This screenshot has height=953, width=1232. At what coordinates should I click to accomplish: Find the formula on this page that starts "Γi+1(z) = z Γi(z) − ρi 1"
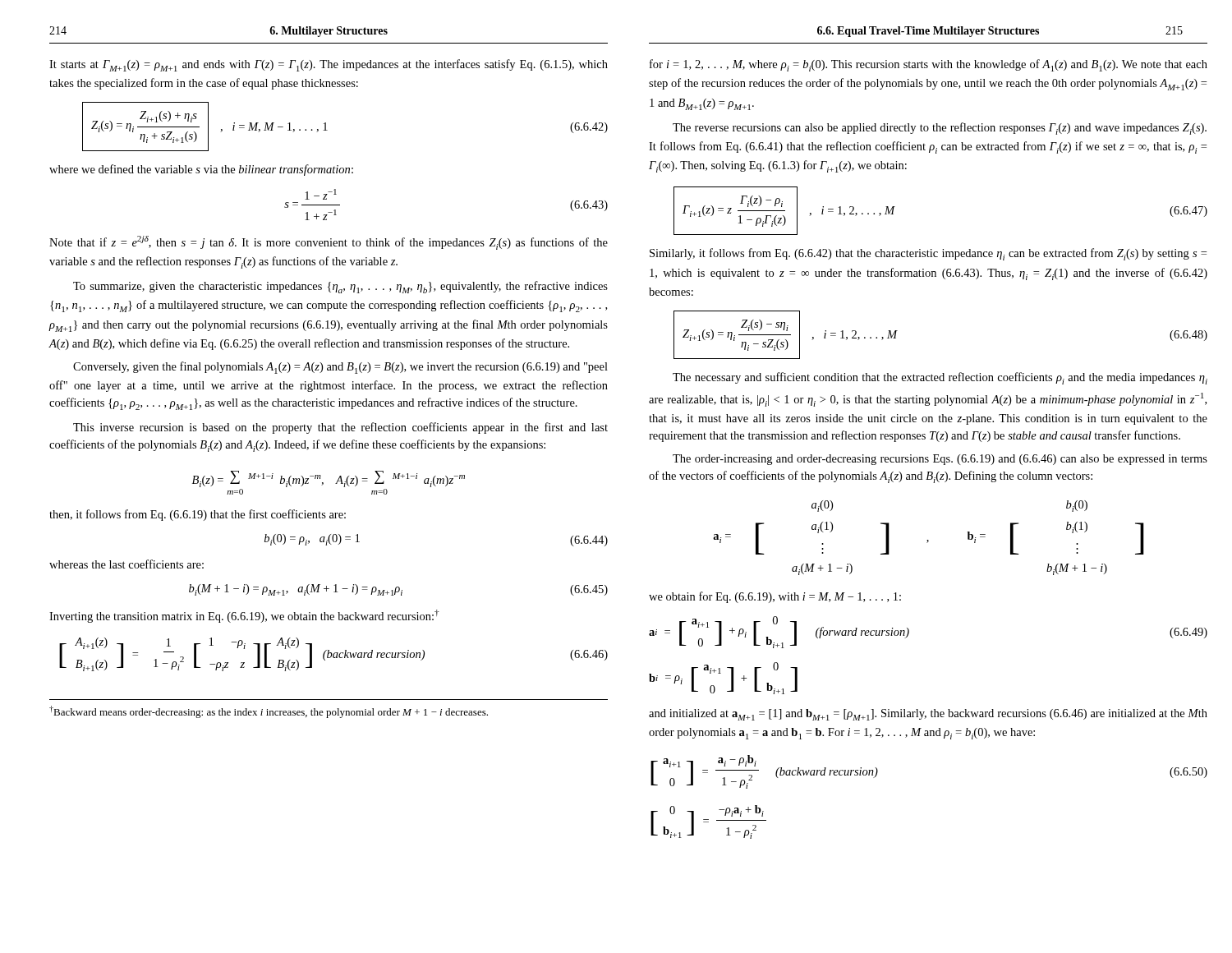click(x=738, y=211)
